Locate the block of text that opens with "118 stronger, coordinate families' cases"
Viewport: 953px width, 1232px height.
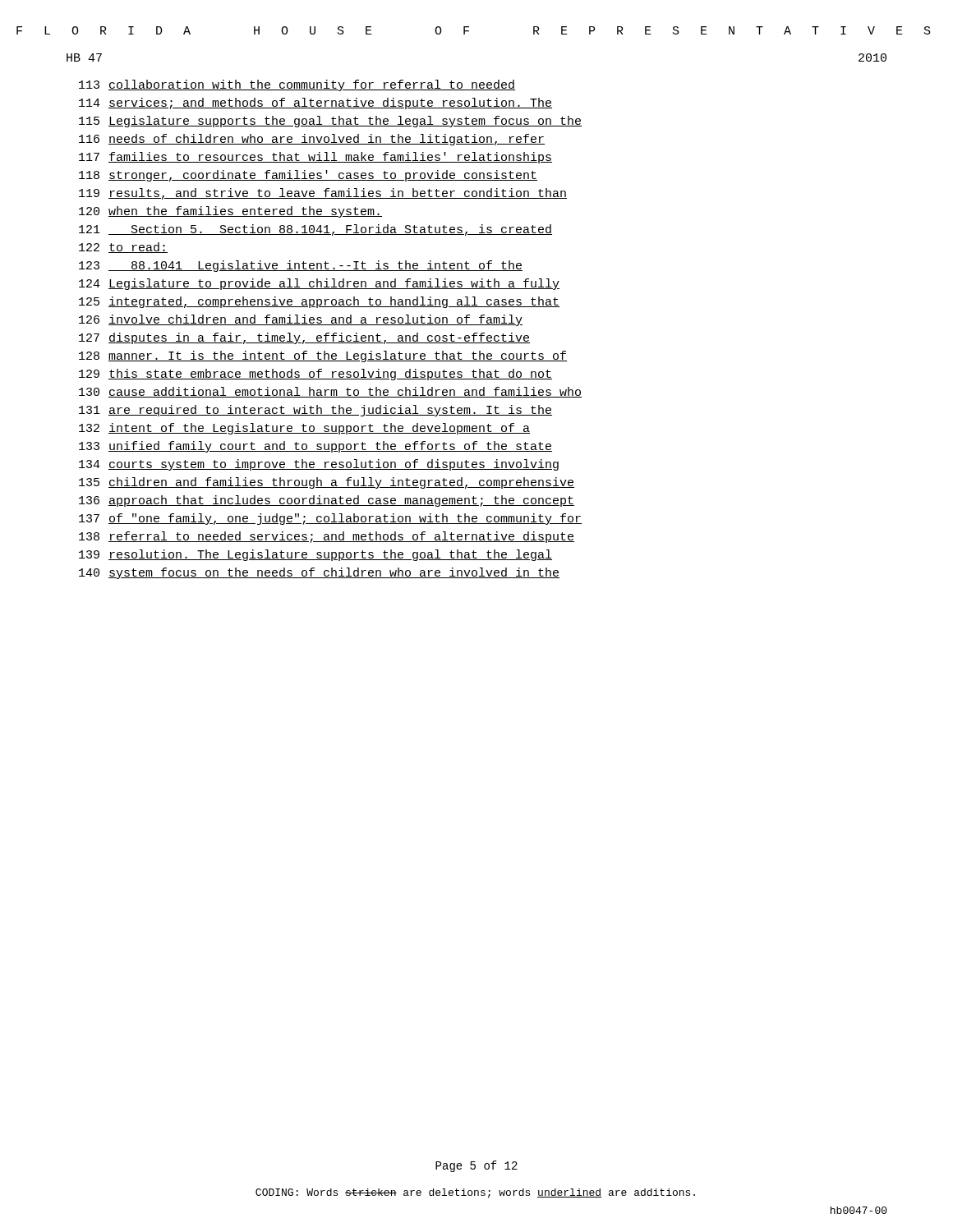coord(302,177)
